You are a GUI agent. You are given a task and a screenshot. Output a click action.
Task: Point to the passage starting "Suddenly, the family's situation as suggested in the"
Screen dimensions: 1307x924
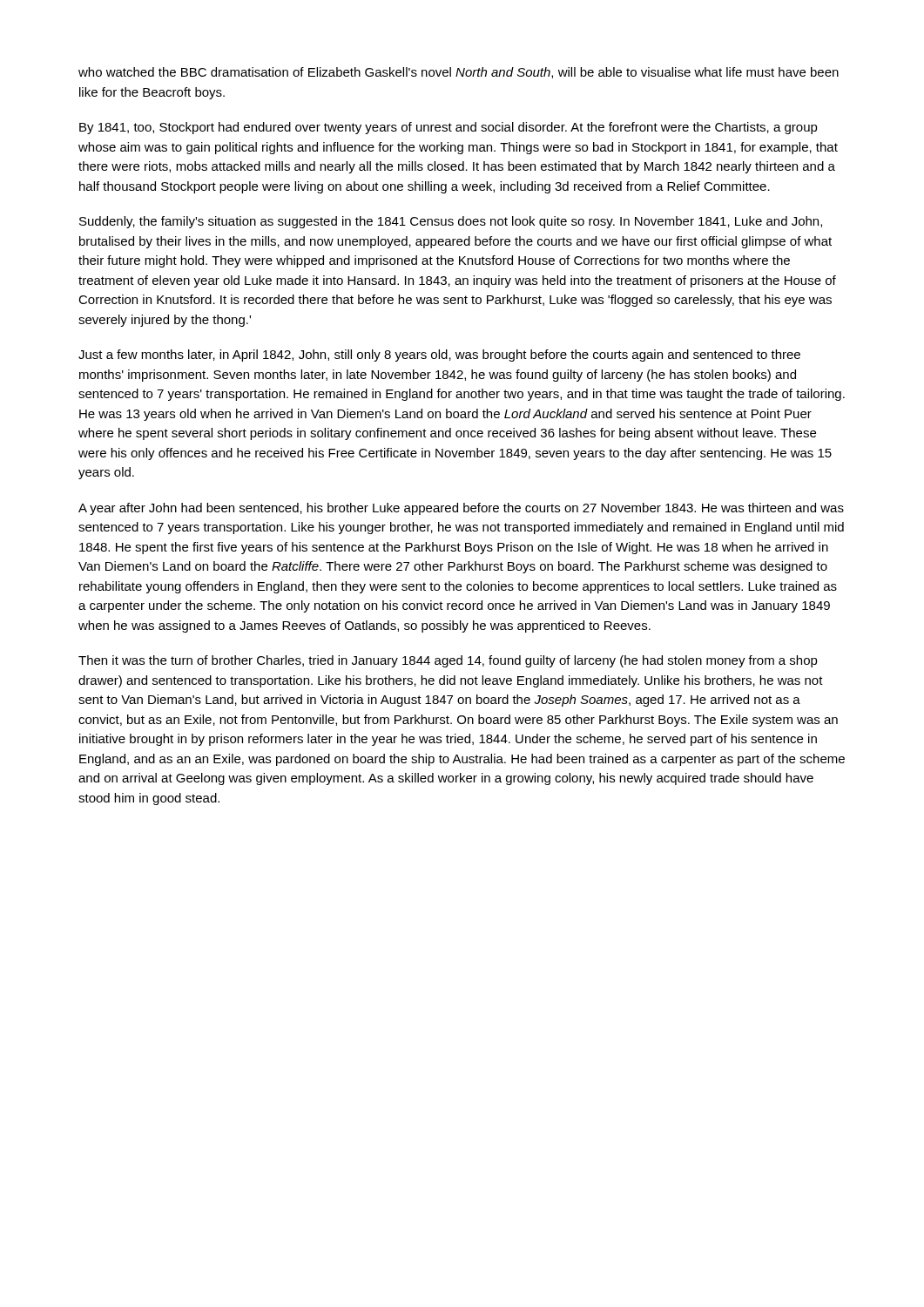[457, 270]
